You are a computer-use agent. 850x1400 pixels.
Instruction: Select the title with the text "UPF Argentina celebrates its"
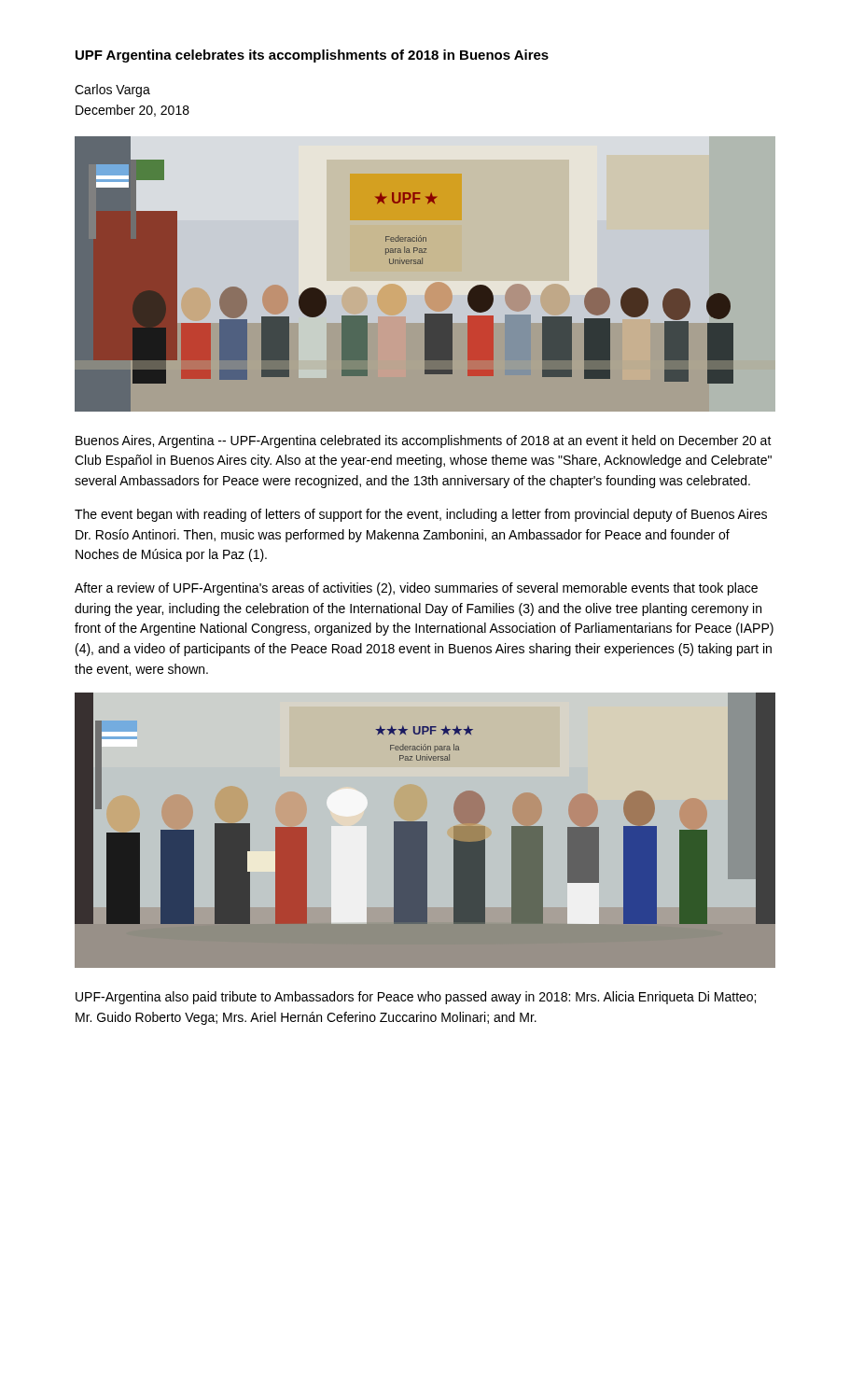pyautogui.click(x=312, y=55)
